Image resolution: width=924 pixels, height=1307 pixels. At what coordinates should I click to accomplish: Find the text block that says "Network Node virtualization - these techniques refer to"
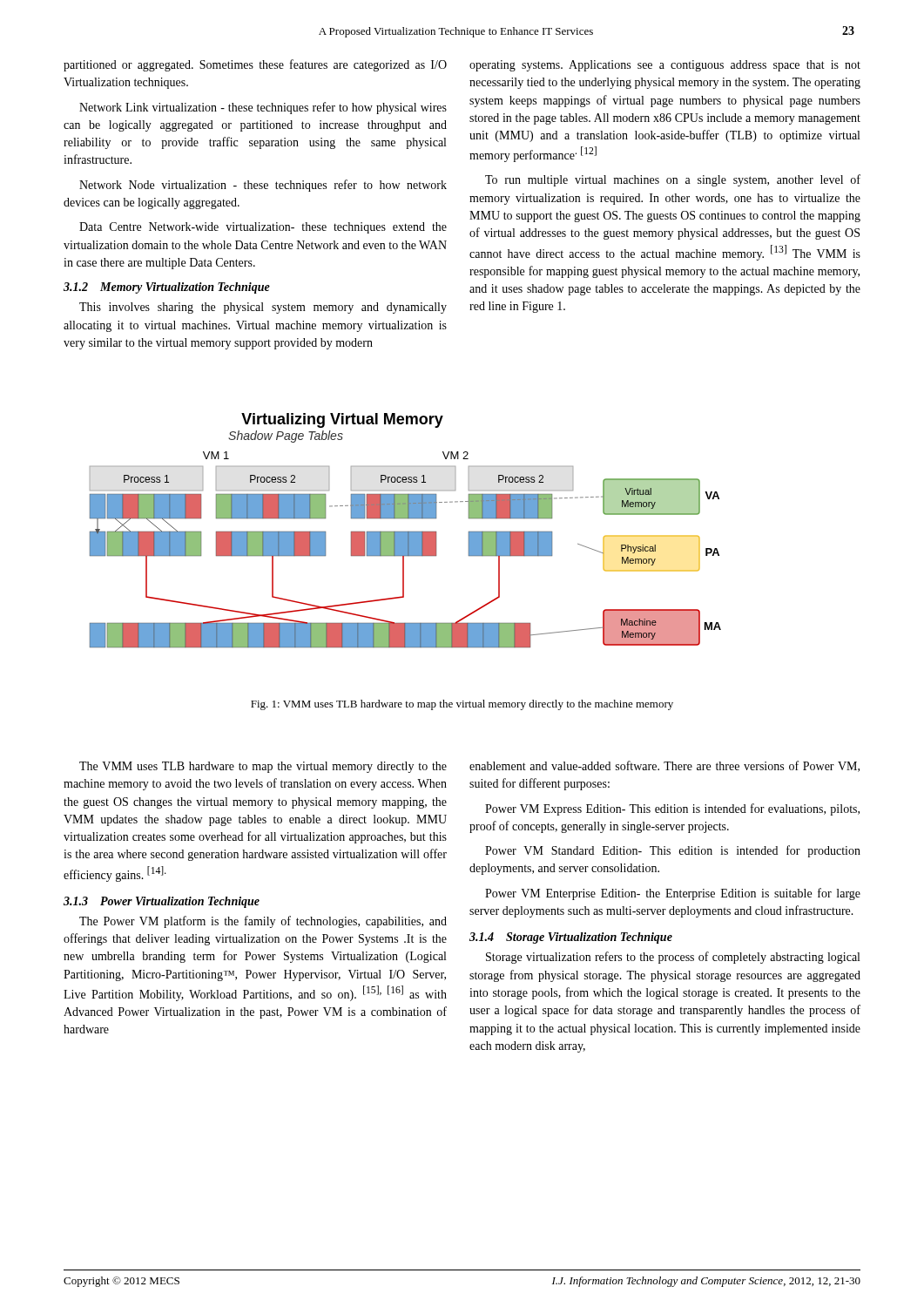click(255, 194)
